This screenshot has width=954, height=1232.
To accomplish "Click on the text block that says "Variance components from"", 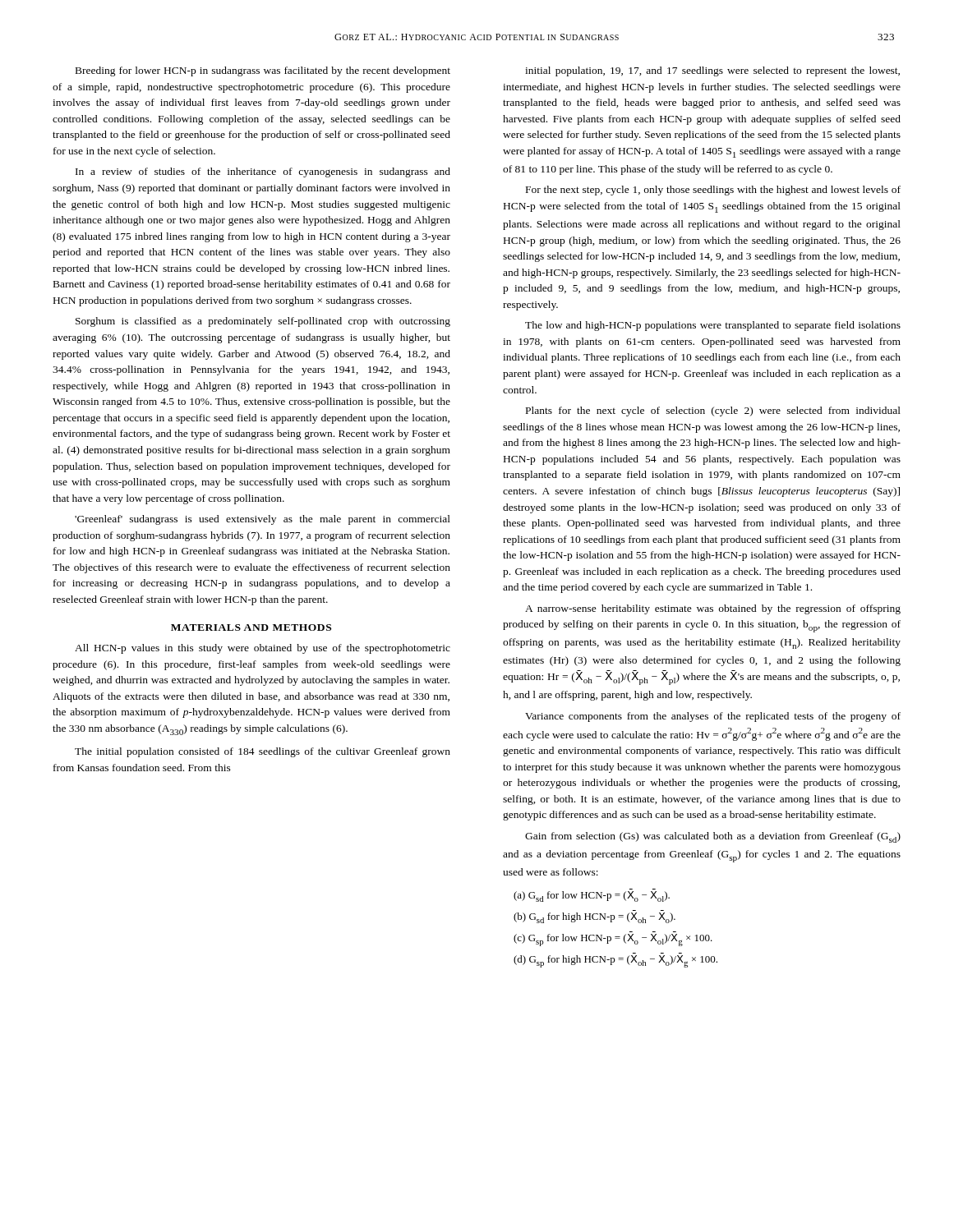I will pyautogui.click(x=702, y=765).
